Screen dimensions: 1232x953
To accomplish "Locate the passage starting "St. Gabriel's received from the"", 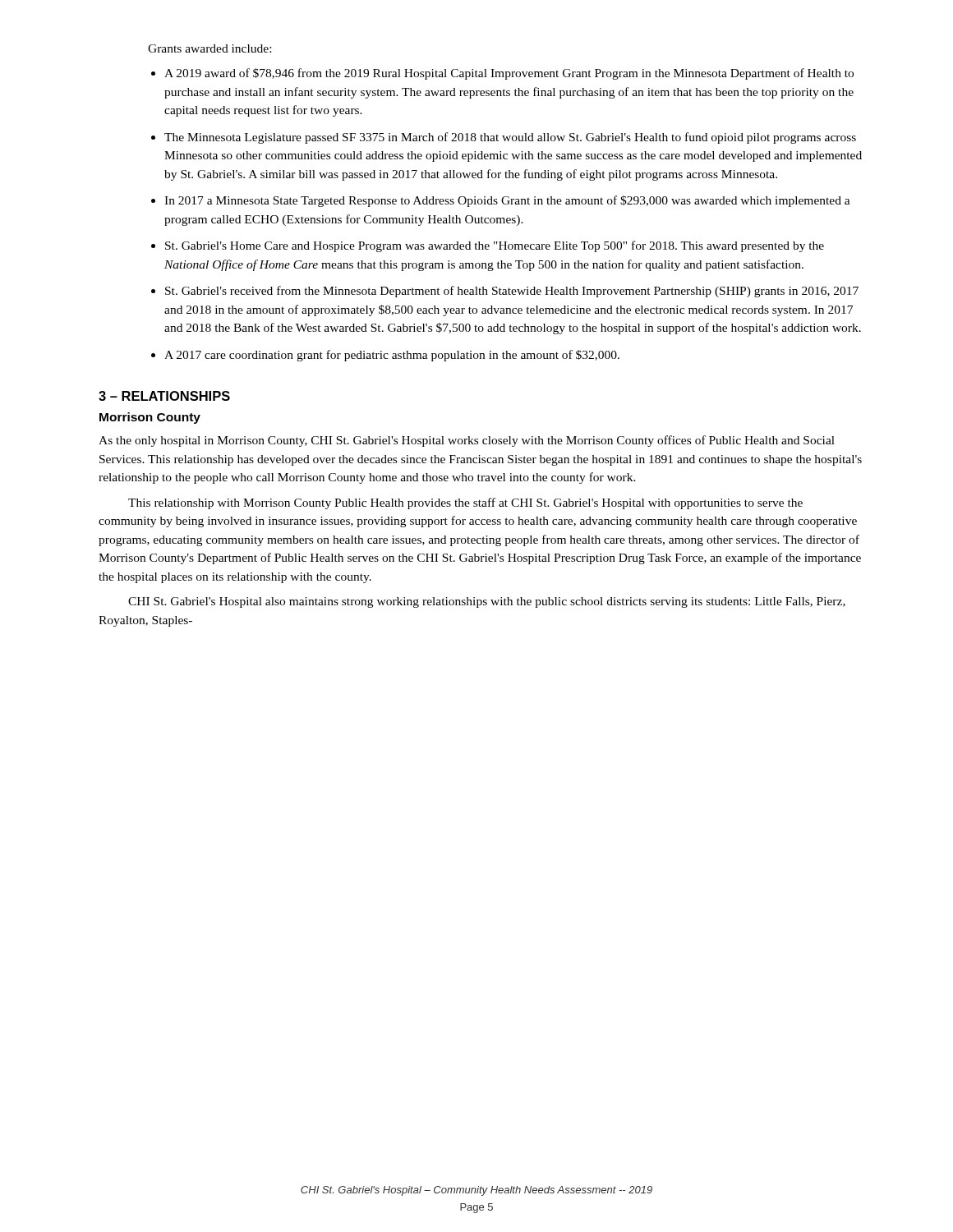I will point(513,309).
